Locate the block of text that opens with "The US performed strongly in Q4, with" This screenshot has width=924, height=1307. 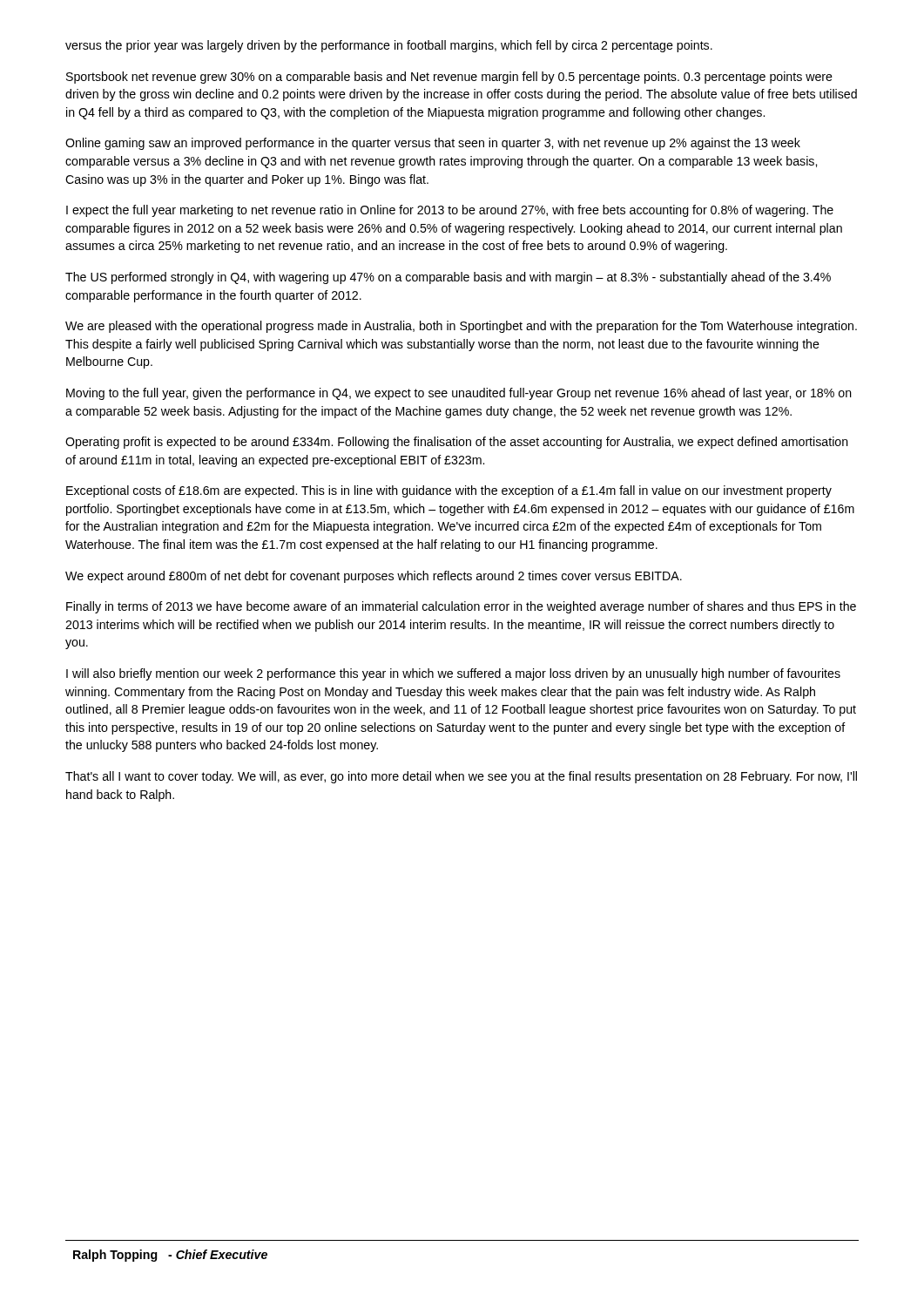(x=448, y=286)
